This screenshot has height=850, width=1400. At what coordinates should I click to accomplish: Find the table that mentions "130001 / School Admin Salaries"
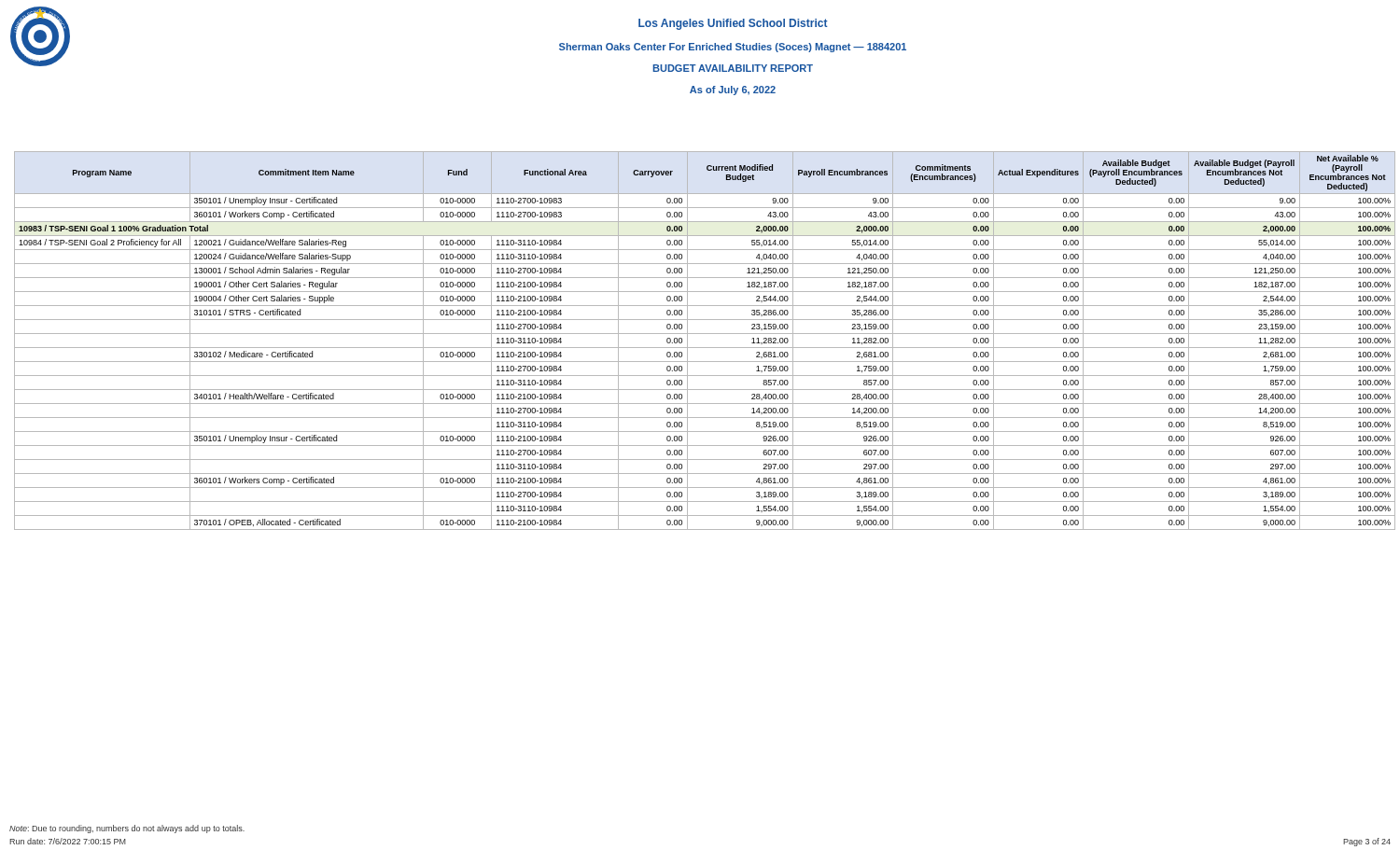[700, 301]
